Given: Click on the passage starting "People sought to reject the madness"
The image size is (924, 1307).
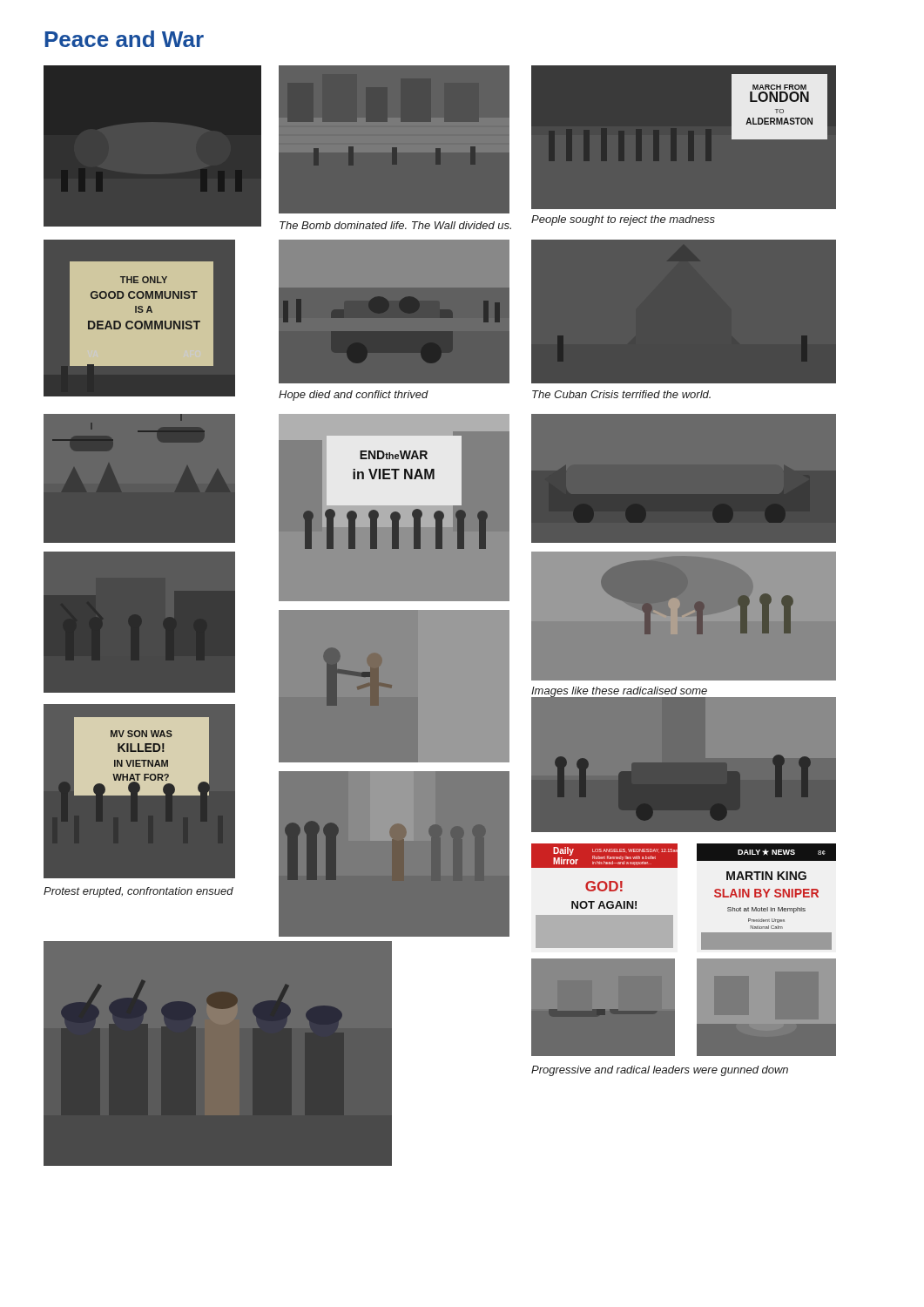Looking at the screenshot, I should point(623,219).
